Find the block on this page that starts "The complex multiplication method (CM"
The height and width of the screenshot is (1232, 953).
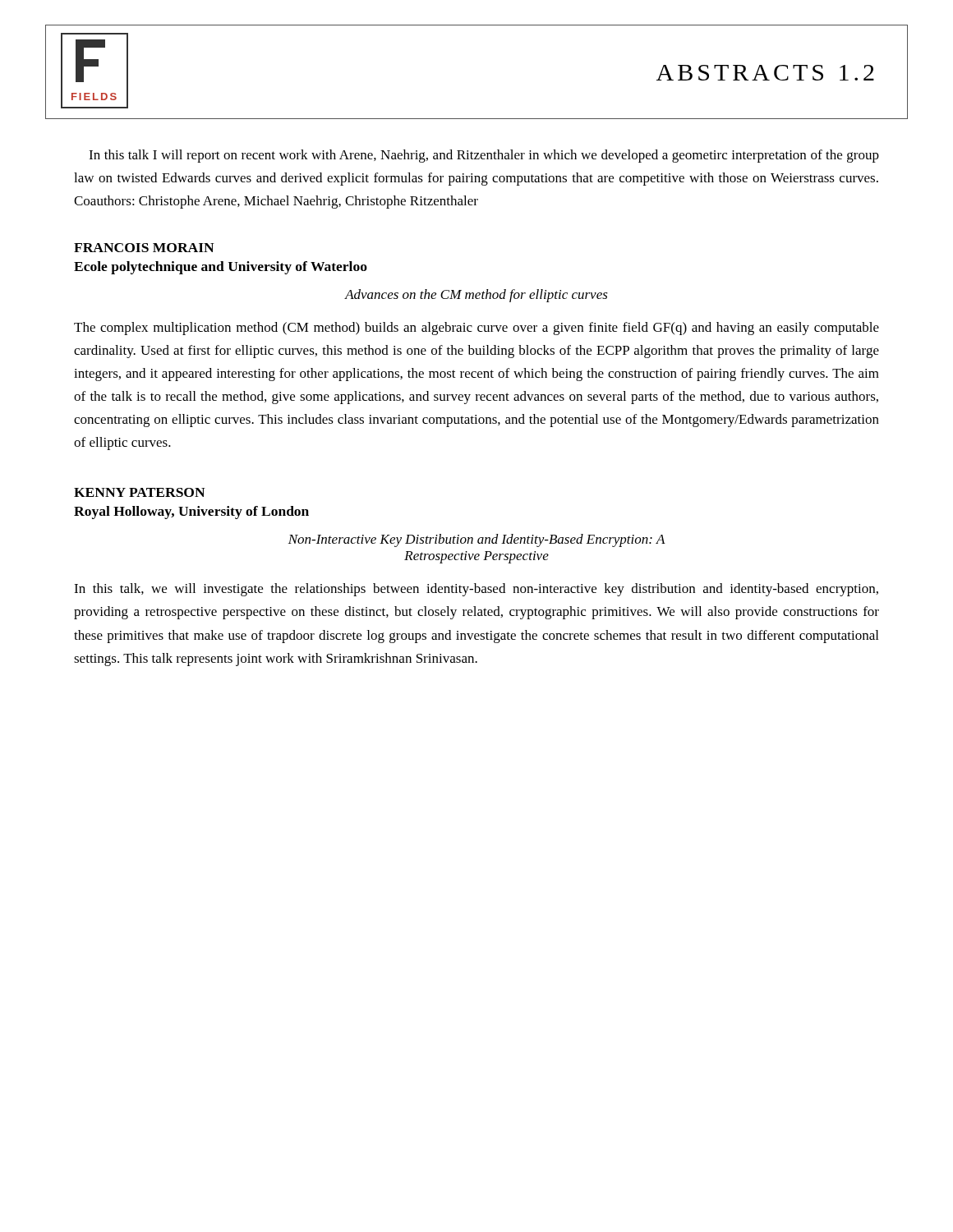(476, 385)
